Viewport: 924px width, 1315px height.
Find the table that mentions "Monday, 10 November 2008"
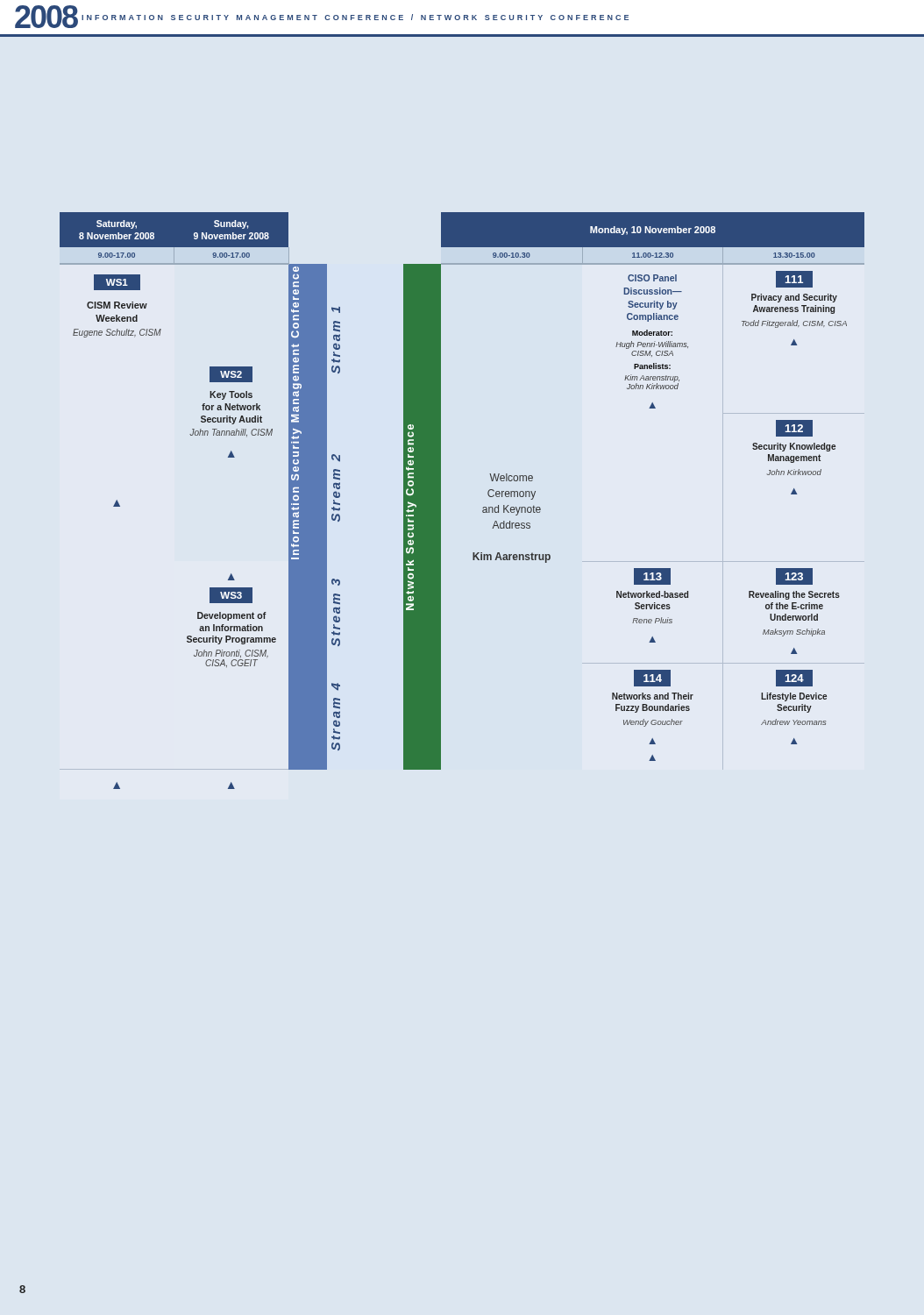(x=462, y=506)
